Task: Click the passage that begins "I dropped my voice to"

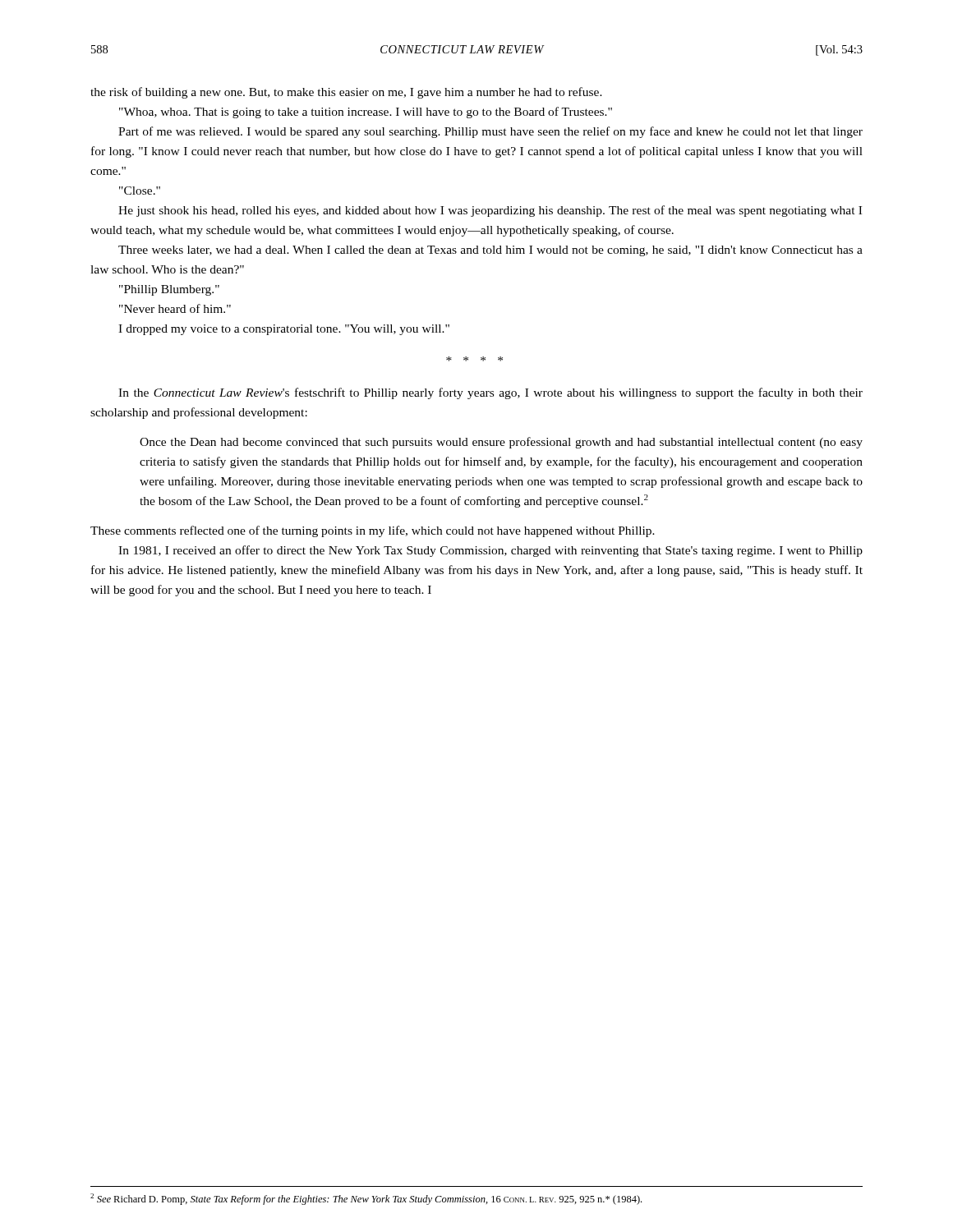Action: tap(284, 328)
